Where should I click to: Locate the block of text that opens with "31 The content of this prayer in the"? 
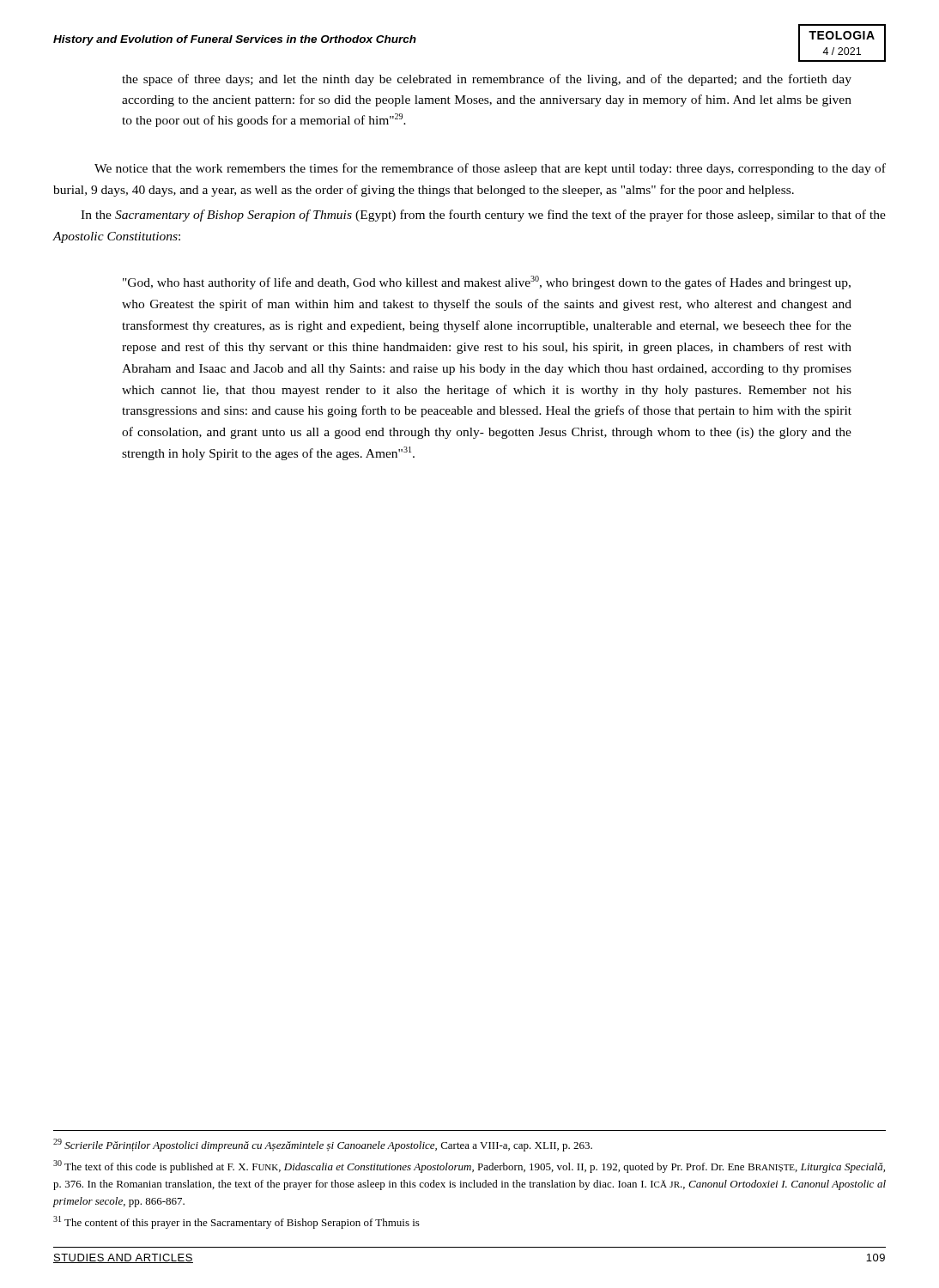point(236,1222)
